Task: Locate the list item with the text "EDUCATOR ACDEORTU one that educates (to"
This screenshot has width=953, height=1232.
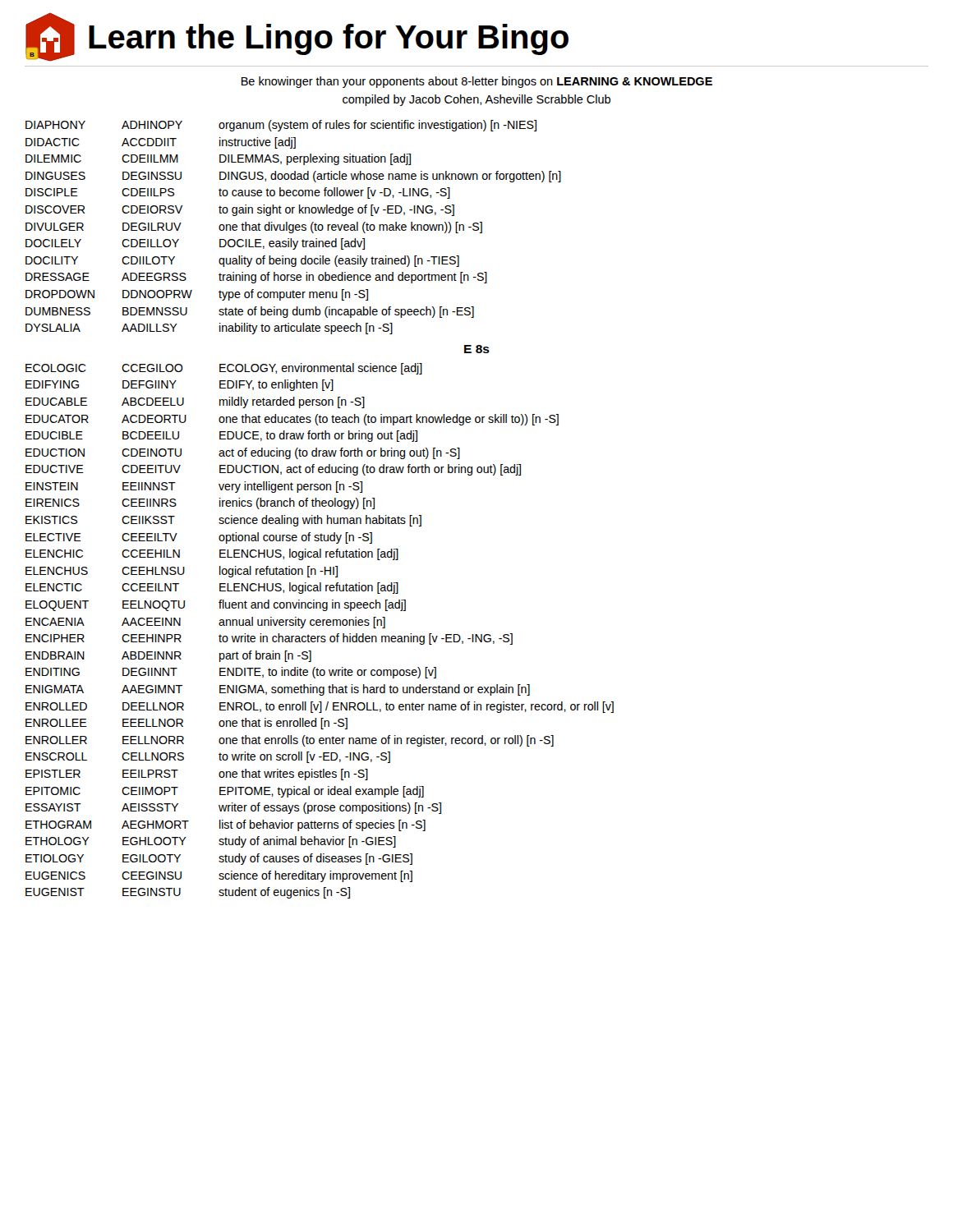Action: pos(476,419)
